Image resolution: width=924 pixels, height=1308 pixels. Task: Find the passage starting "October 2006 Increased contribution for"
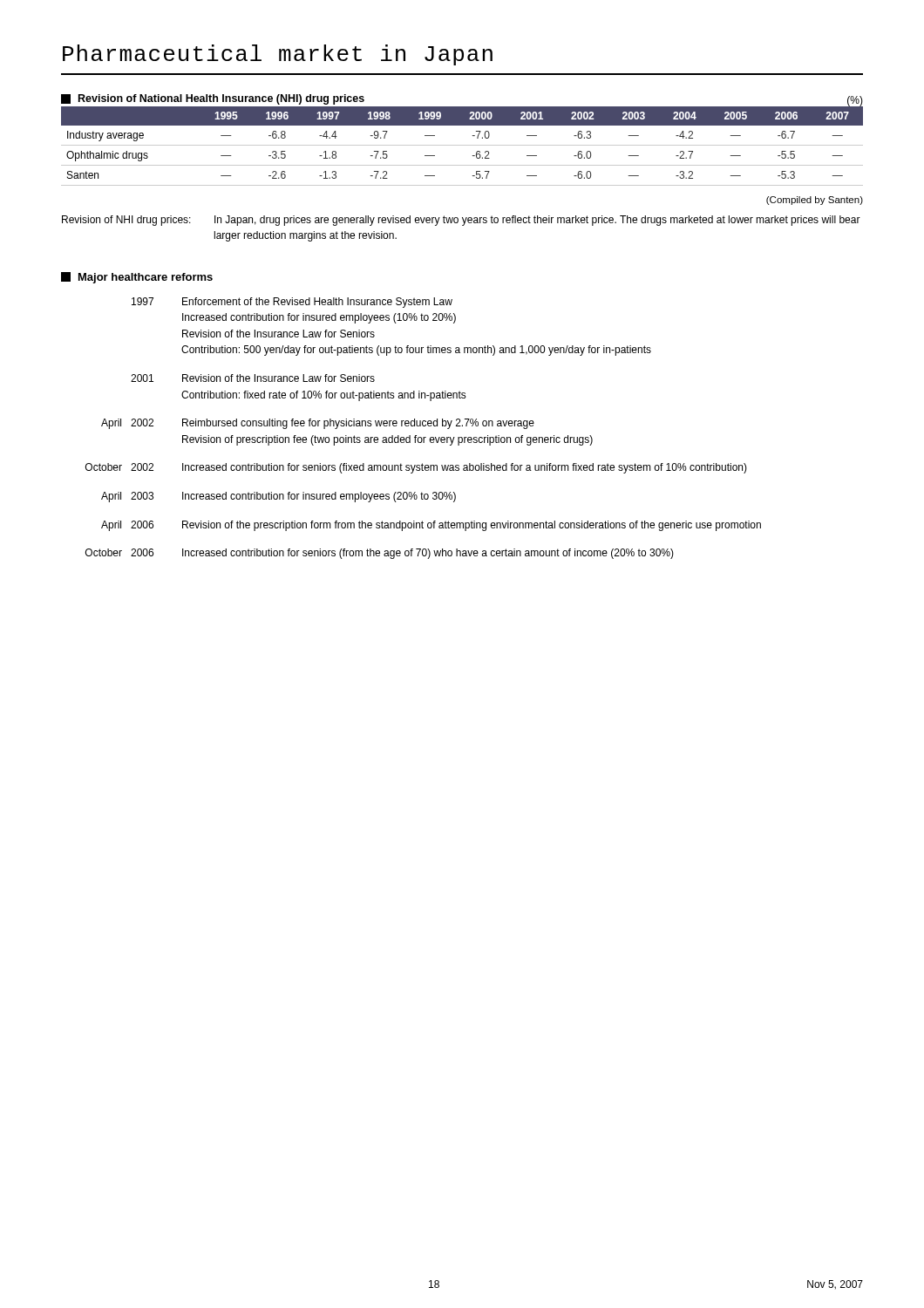pyautogui.click(x=462, y=553)
